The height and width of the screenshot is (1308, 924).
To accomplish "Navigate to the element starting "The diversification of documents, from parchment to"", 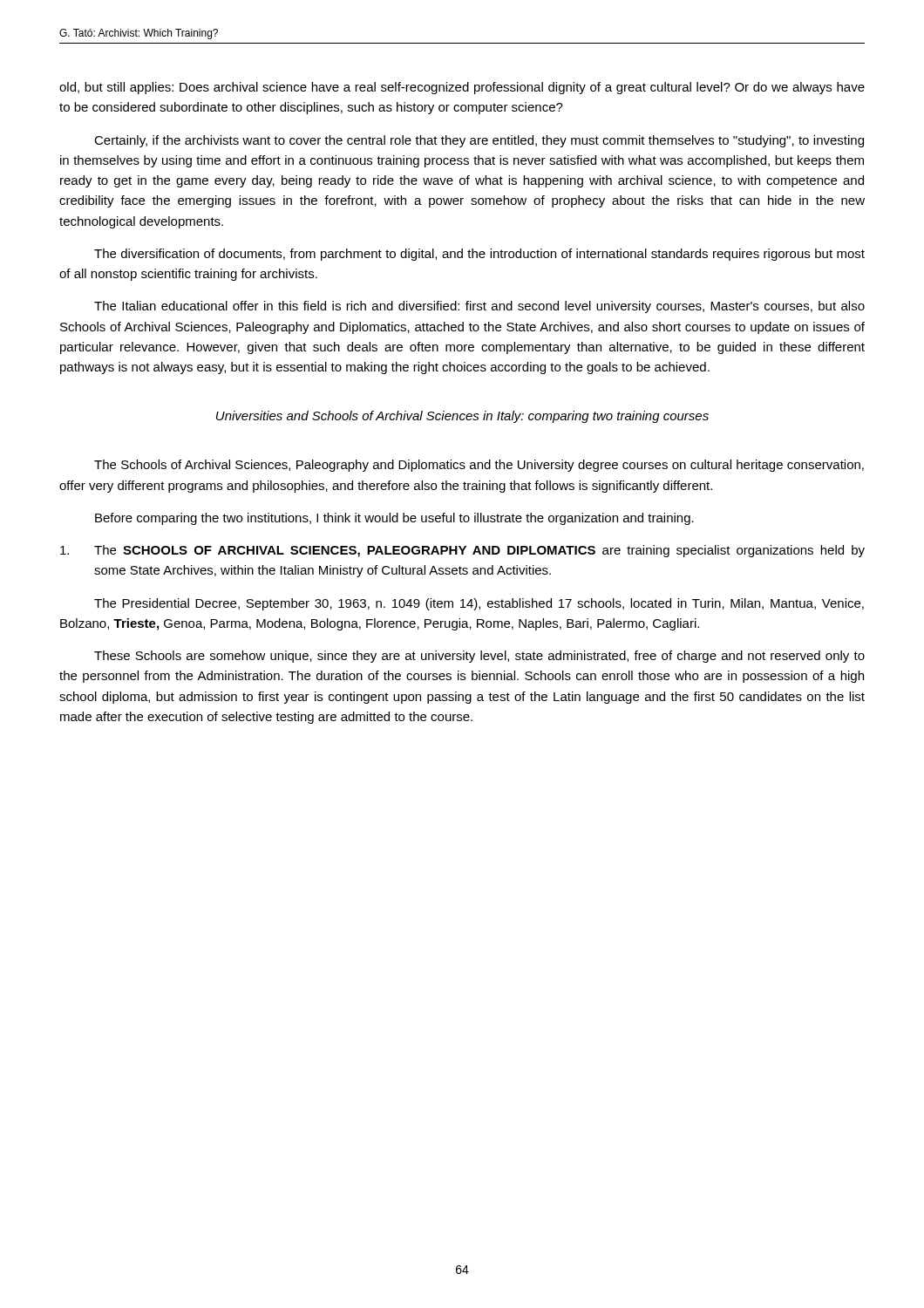I will click(x=462, y=263).
